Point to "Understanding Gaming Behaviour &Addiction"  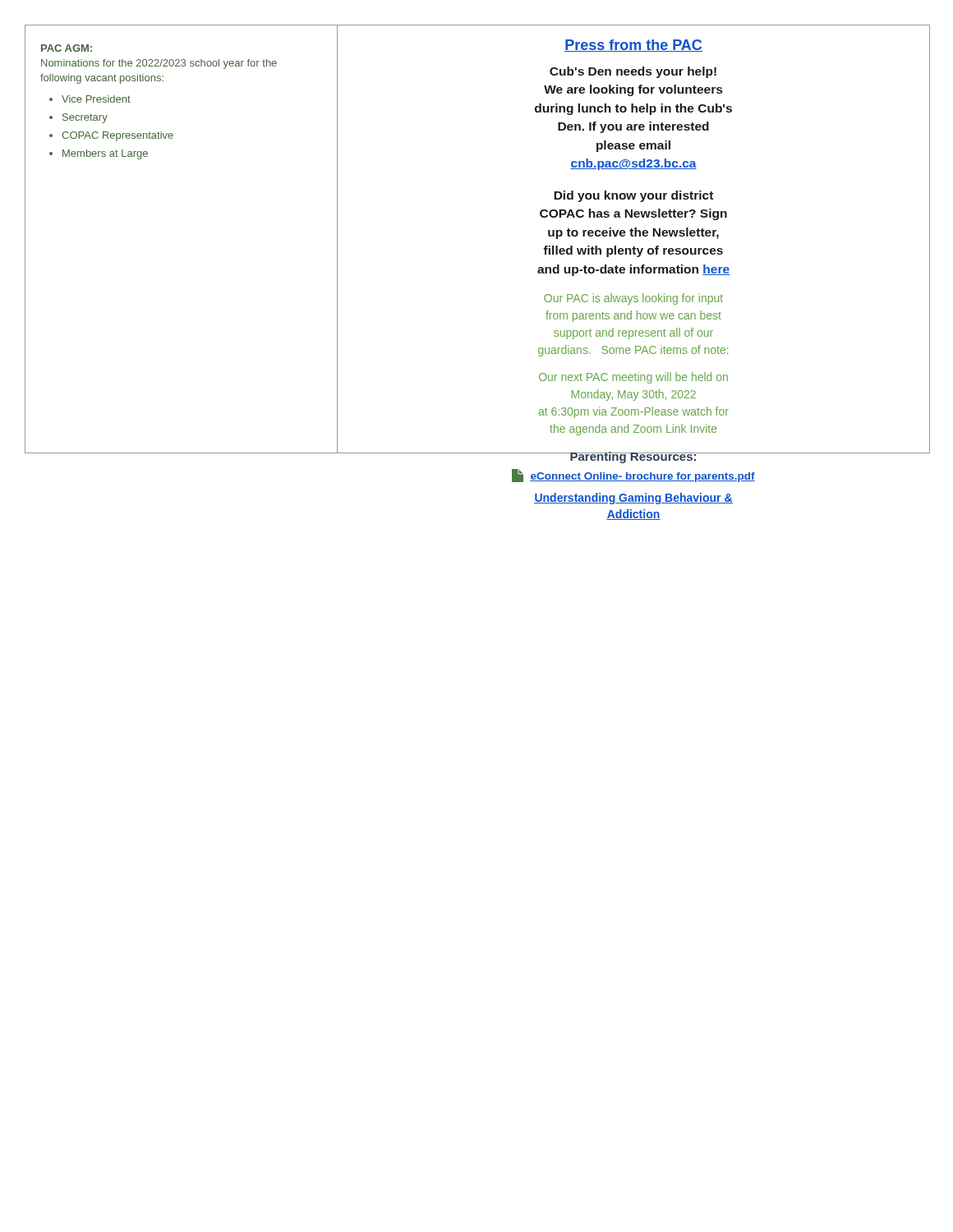(633, 507)
